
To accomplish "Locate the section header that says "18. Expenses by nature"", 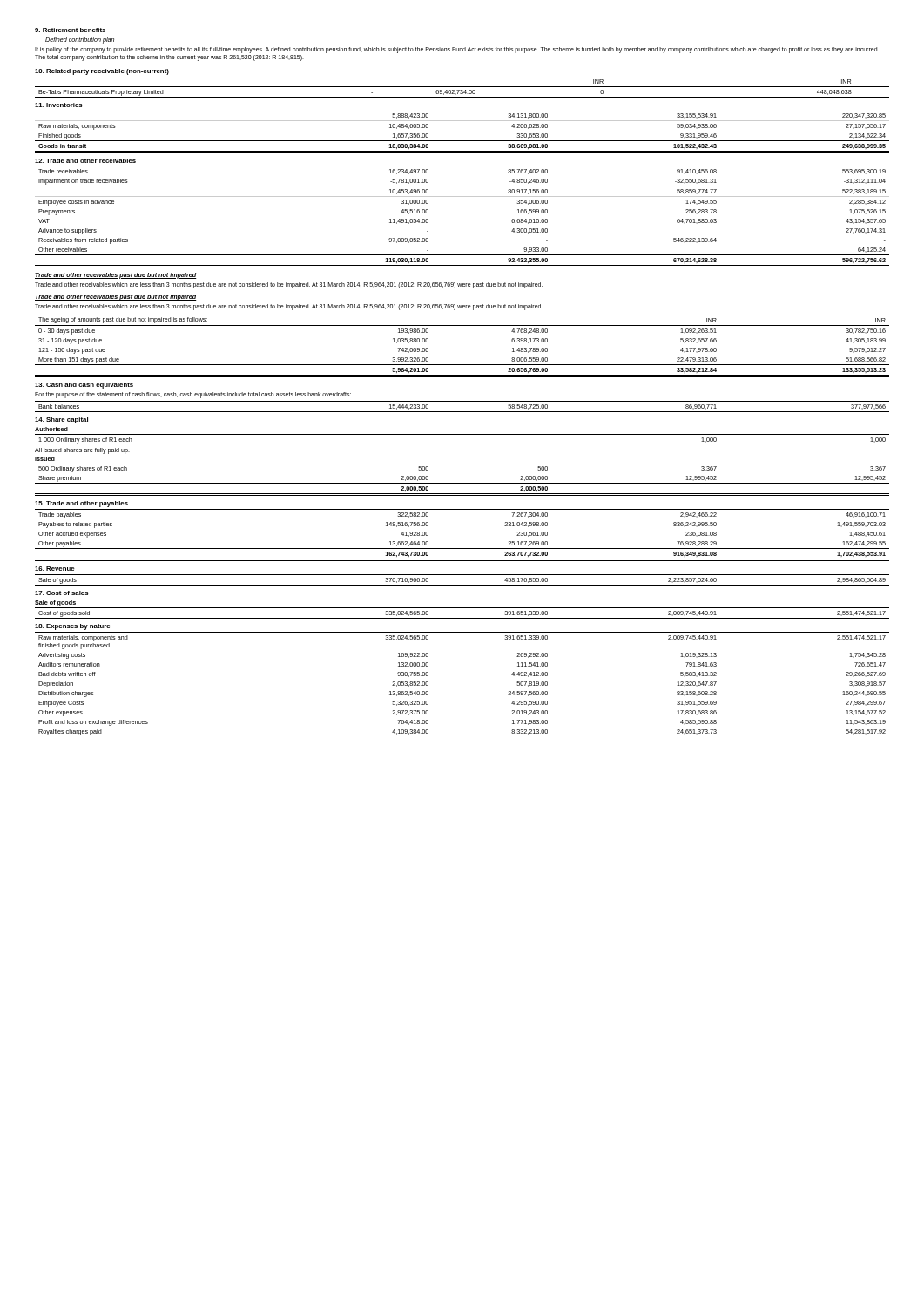I will [x=73, y=626].
